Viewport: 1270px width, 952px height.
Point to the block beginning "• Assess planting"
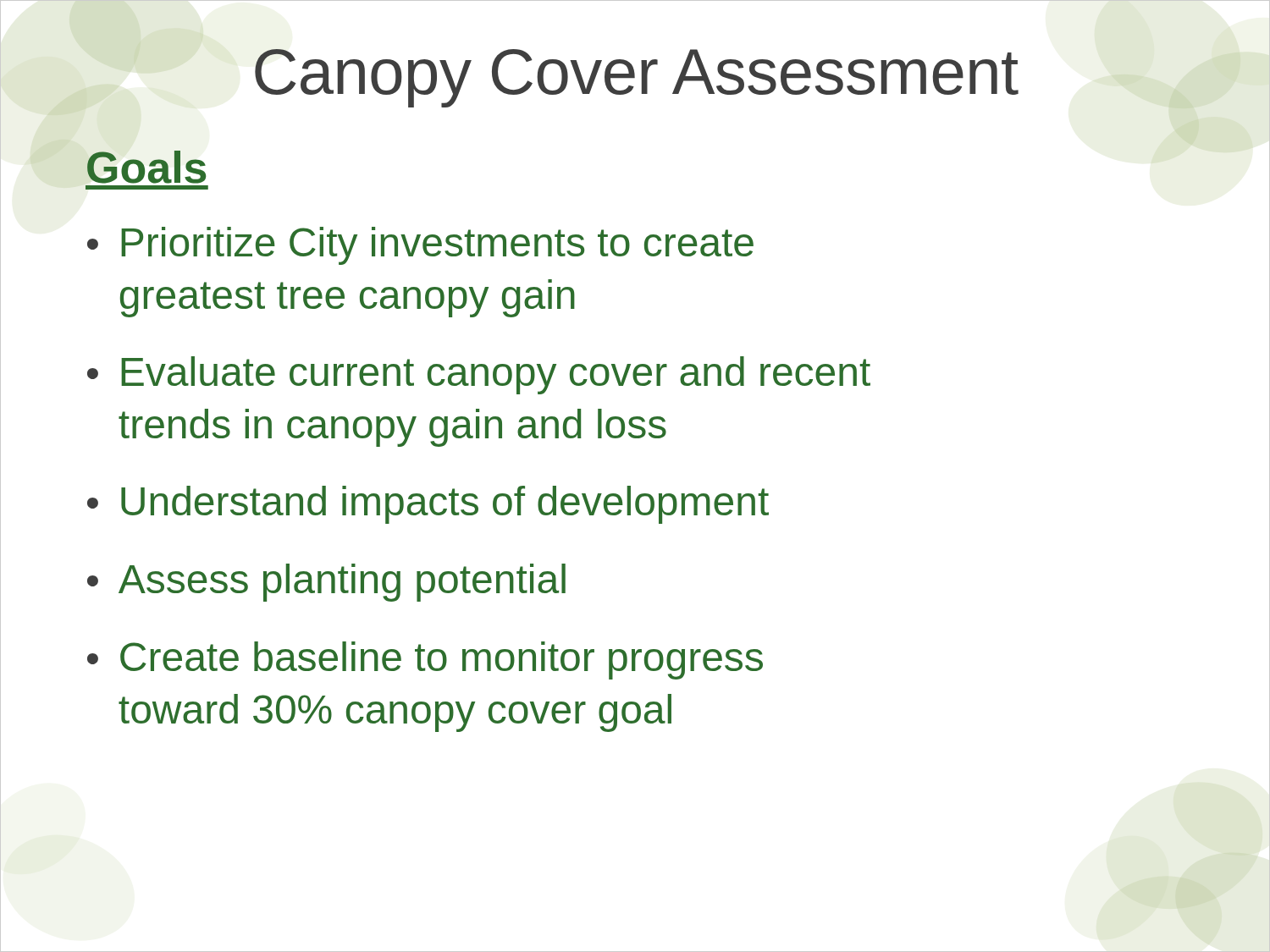pos(327,580)
